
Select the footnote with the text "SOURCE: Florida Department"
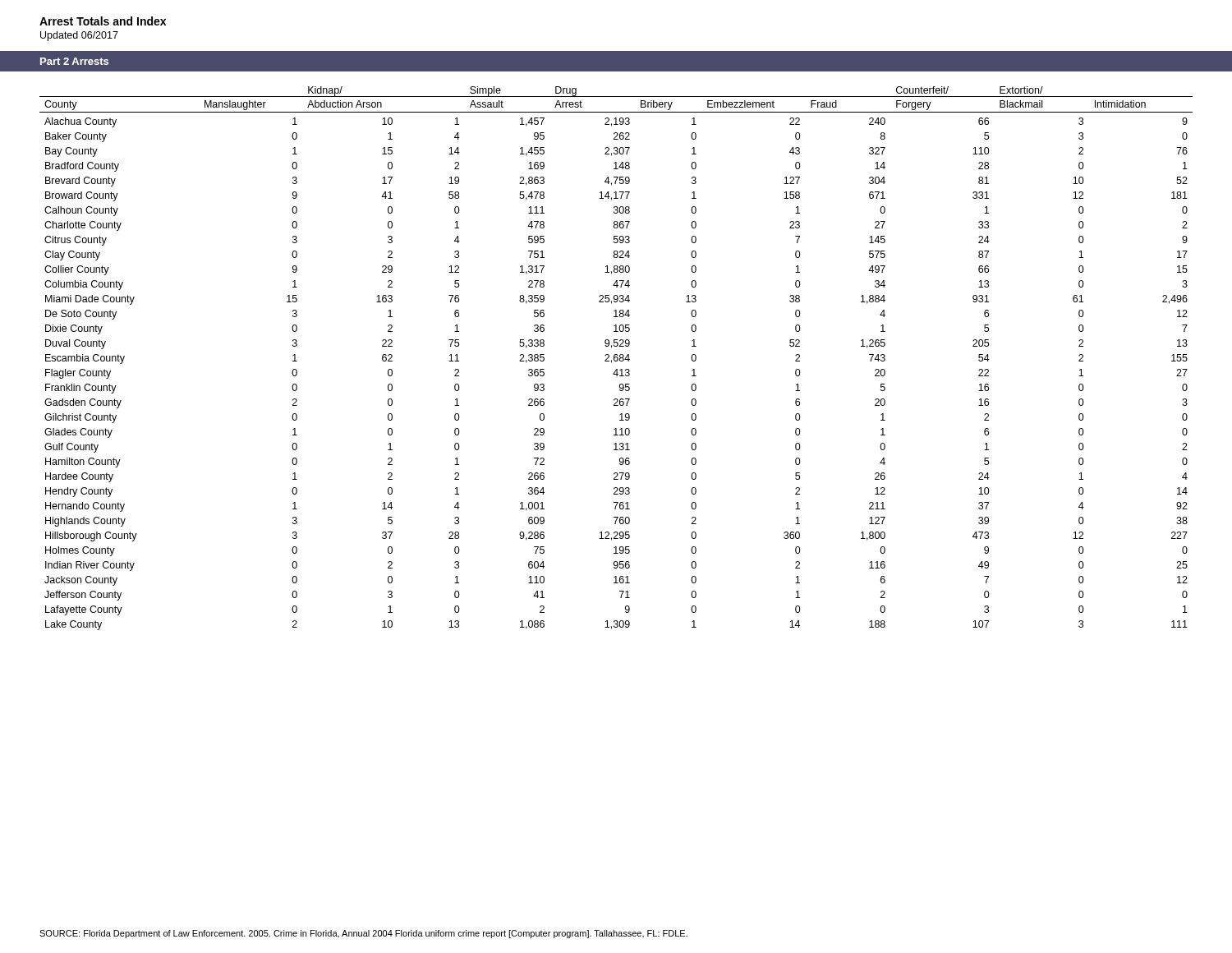click(x=364, y=933)
